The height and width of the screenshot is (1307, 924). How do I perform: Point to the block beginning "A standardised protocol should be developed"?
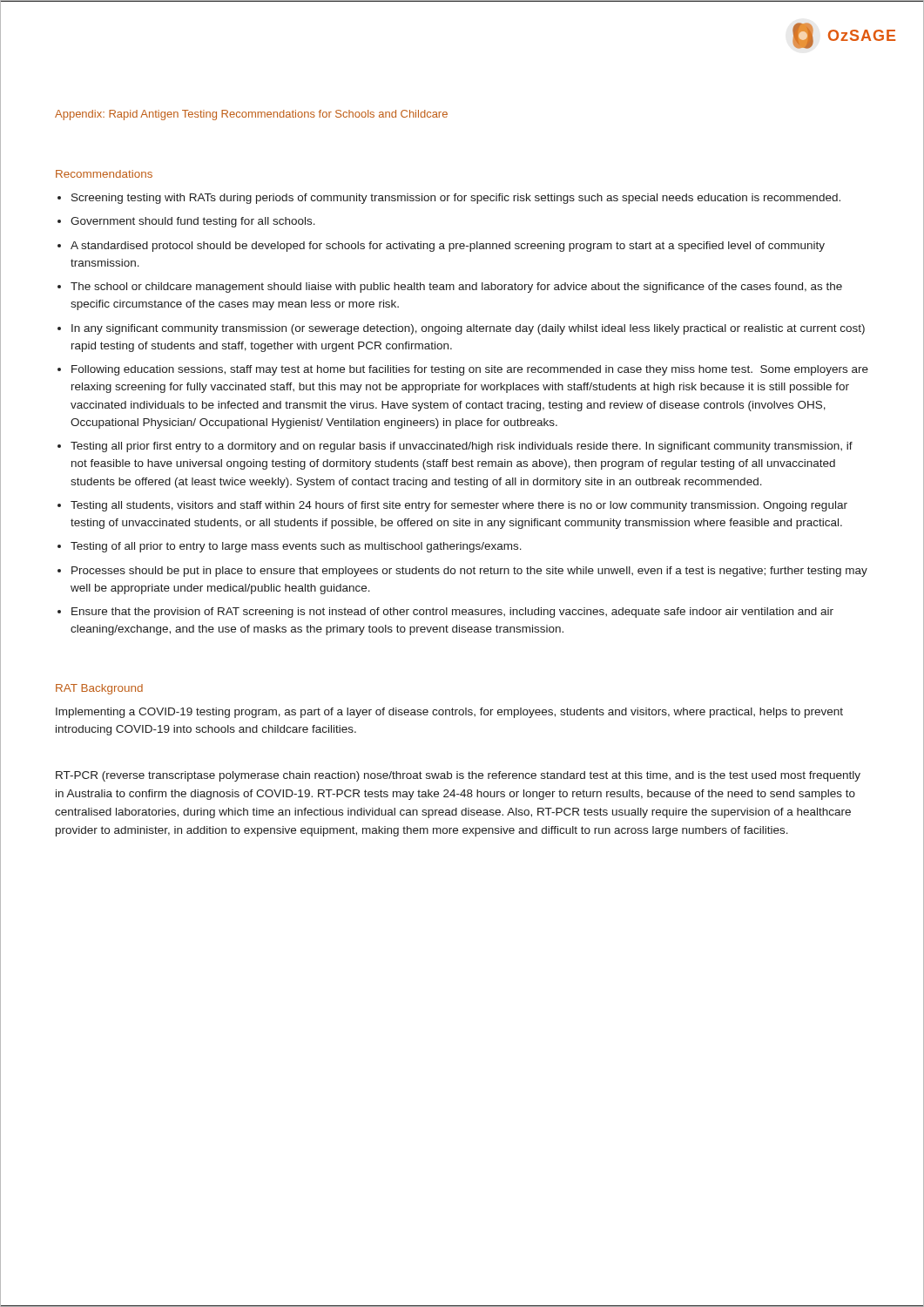[448, 254]
